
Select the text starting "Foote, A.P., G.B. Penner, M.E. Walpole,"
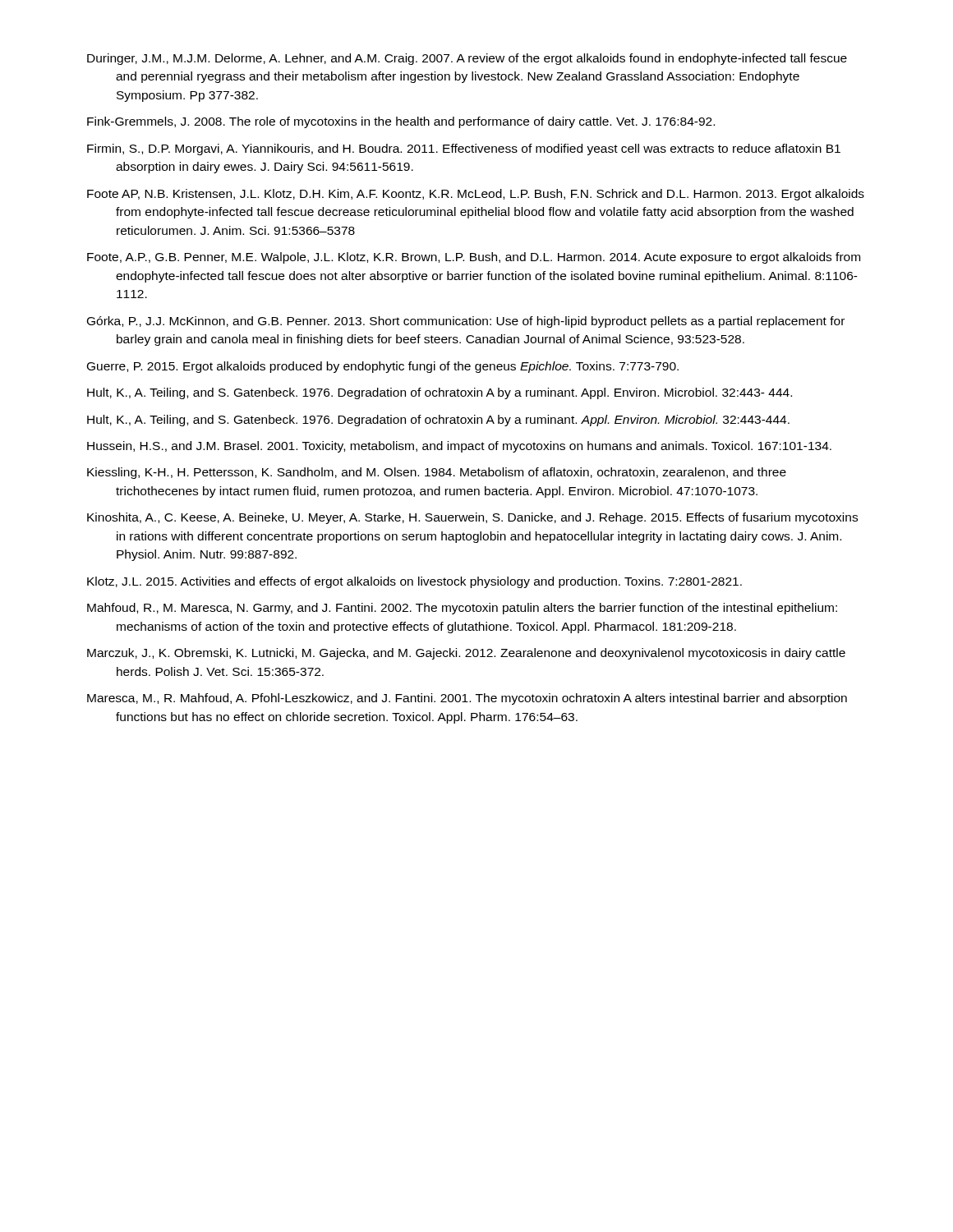(474, 275)
